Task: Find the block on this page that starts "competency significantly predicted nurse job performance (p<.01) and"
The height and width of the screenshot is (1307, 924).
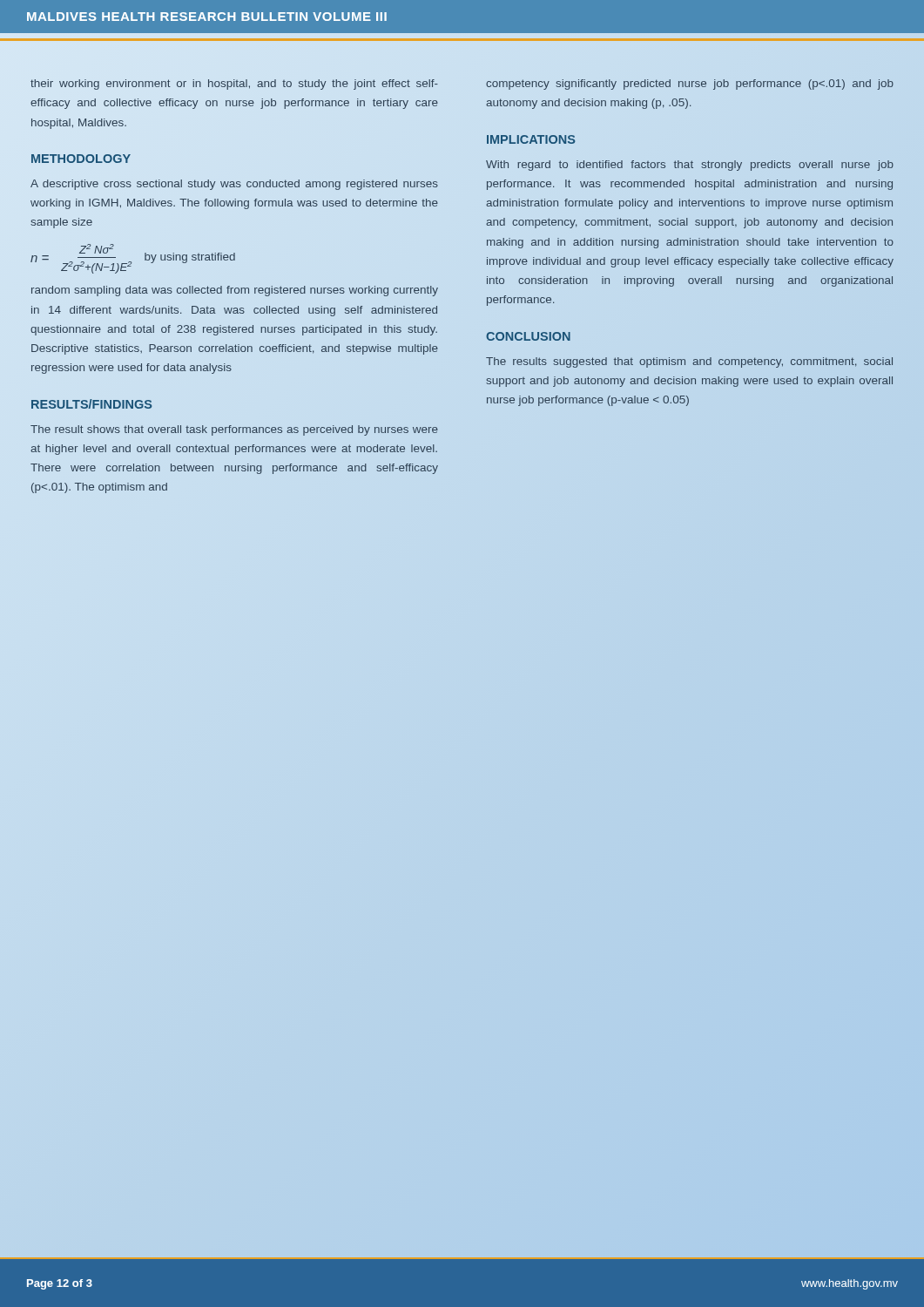Action: 690,93
